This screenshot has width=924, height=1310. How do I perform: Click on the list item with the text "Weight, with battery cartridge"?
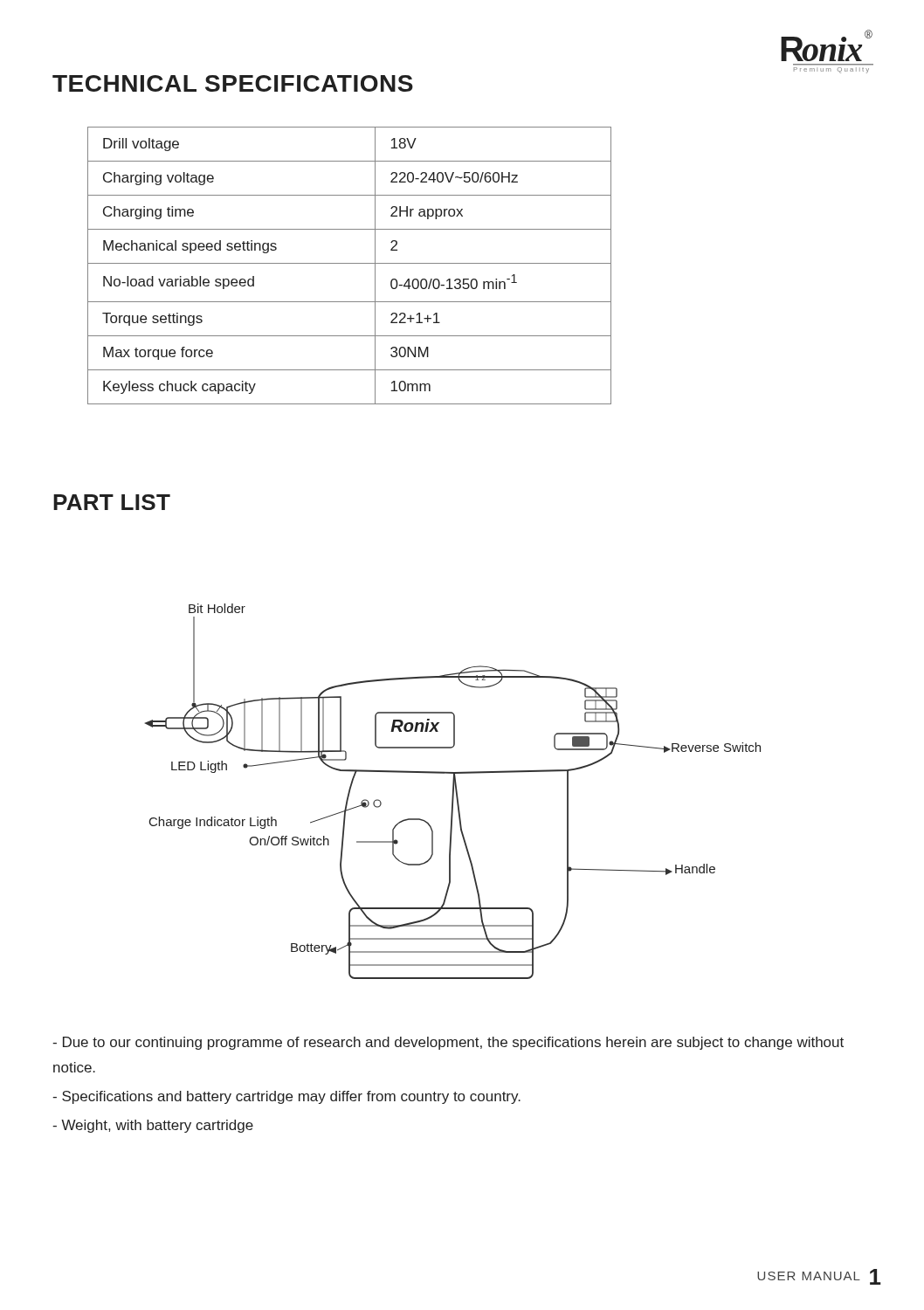pyautogui.click(x=153, y=1125)
